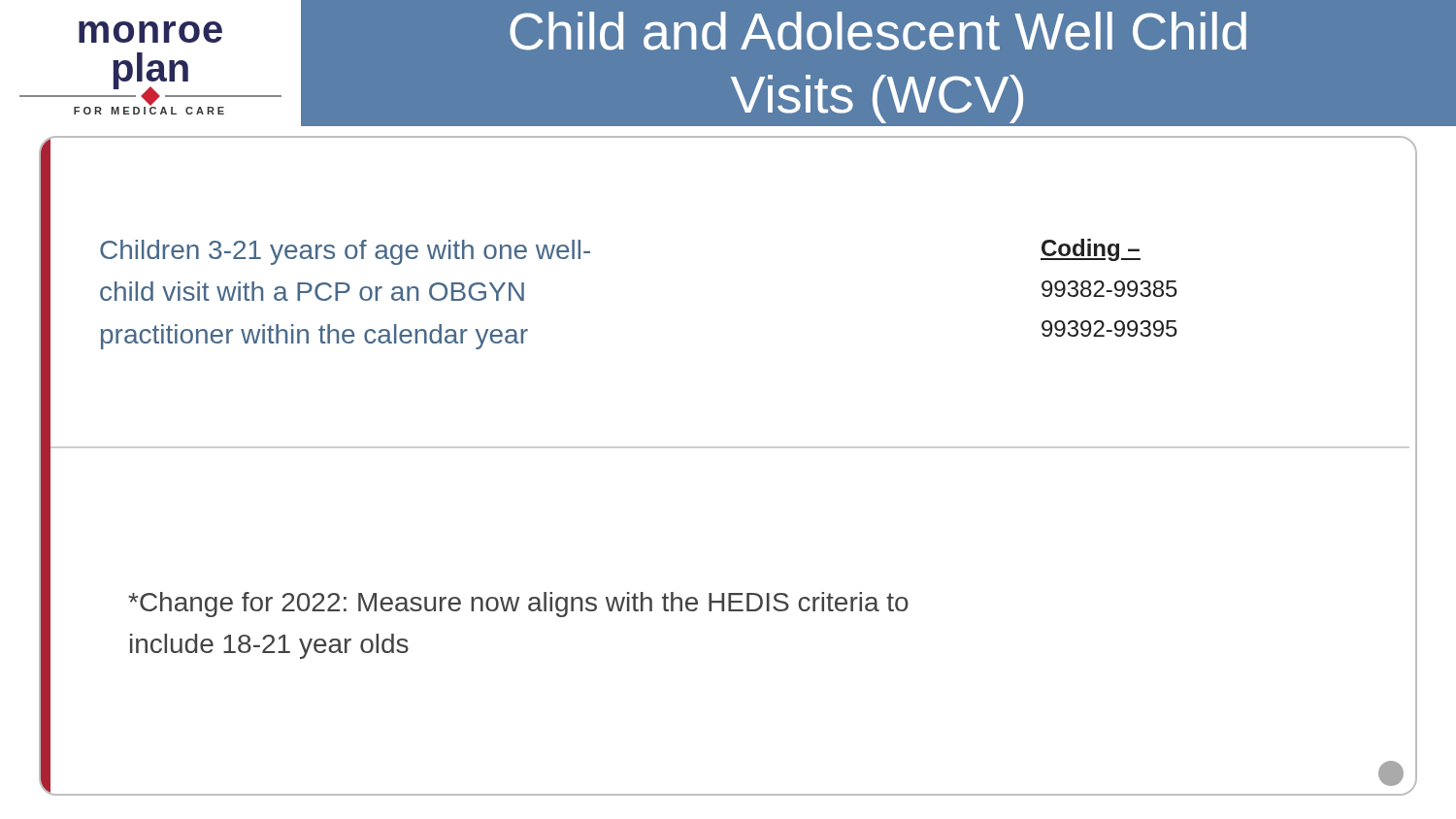Image resolution: width=1456 pixels, height=819 pixels.
Task: Locate the text block that reads "Children 3-21 years of age with"
Action: 531,292
